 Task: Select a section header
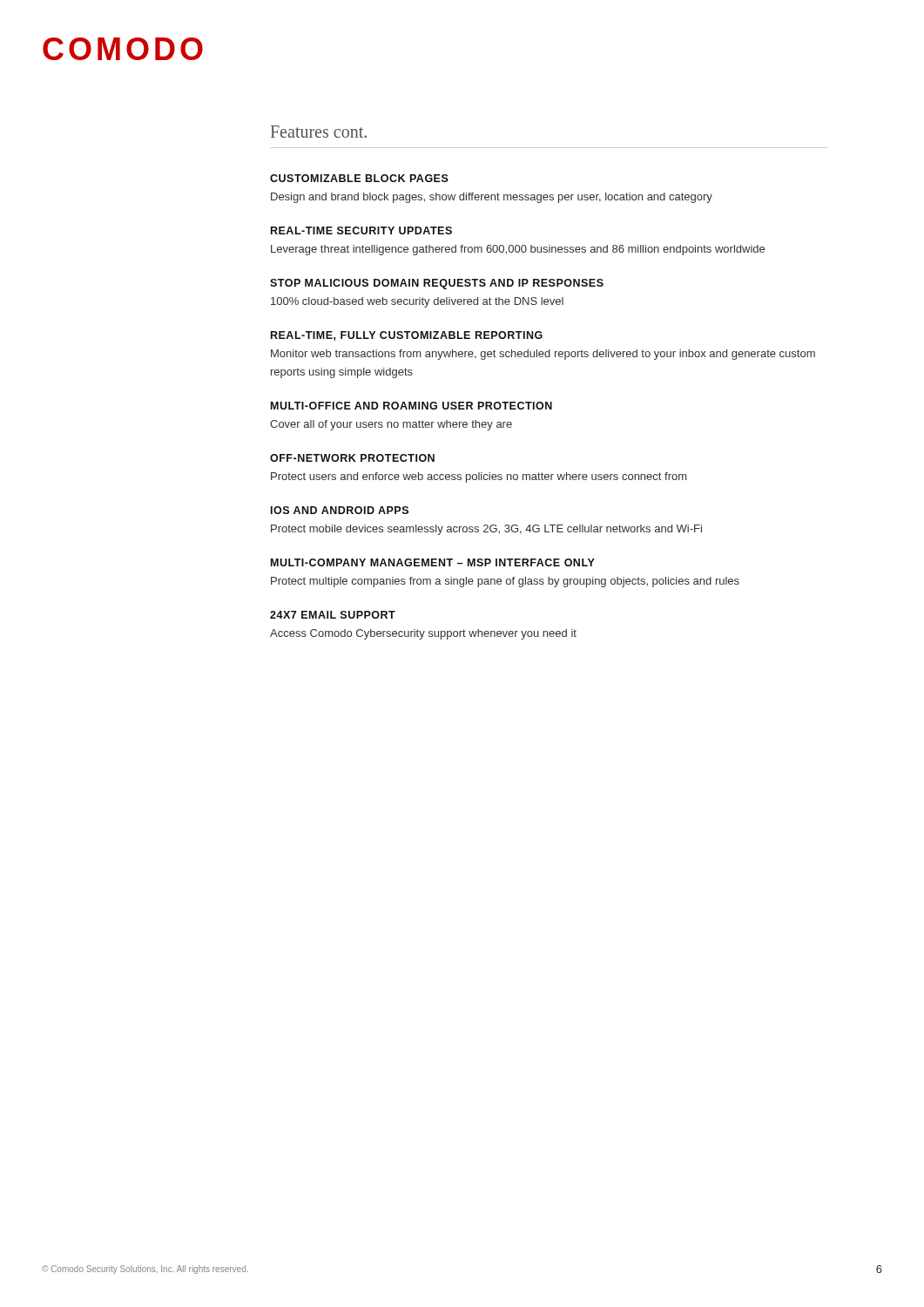319,132
